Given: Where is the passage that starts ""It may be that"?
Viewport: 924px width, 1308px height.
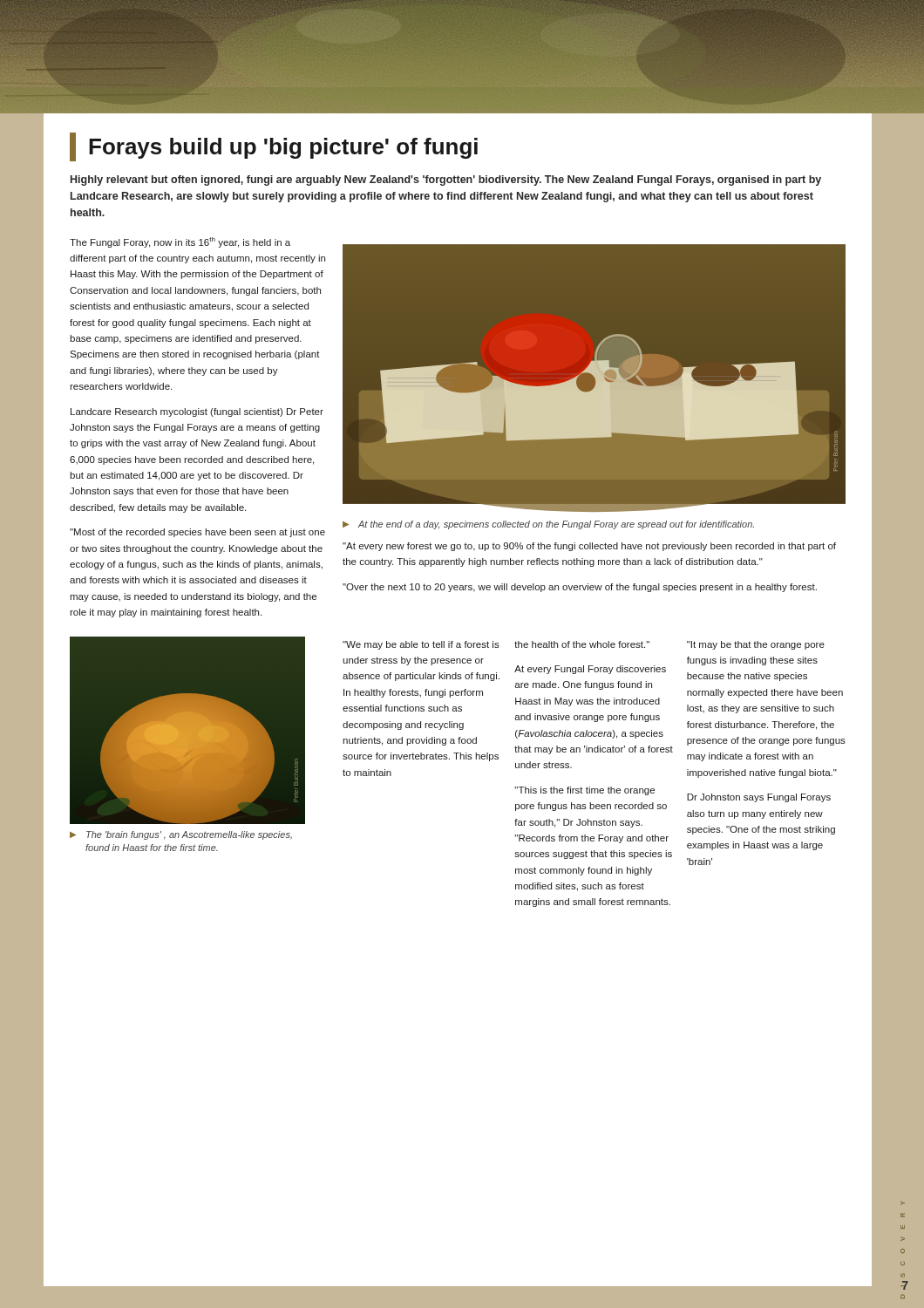Looking at the screenshot, I should click(766, 708).
